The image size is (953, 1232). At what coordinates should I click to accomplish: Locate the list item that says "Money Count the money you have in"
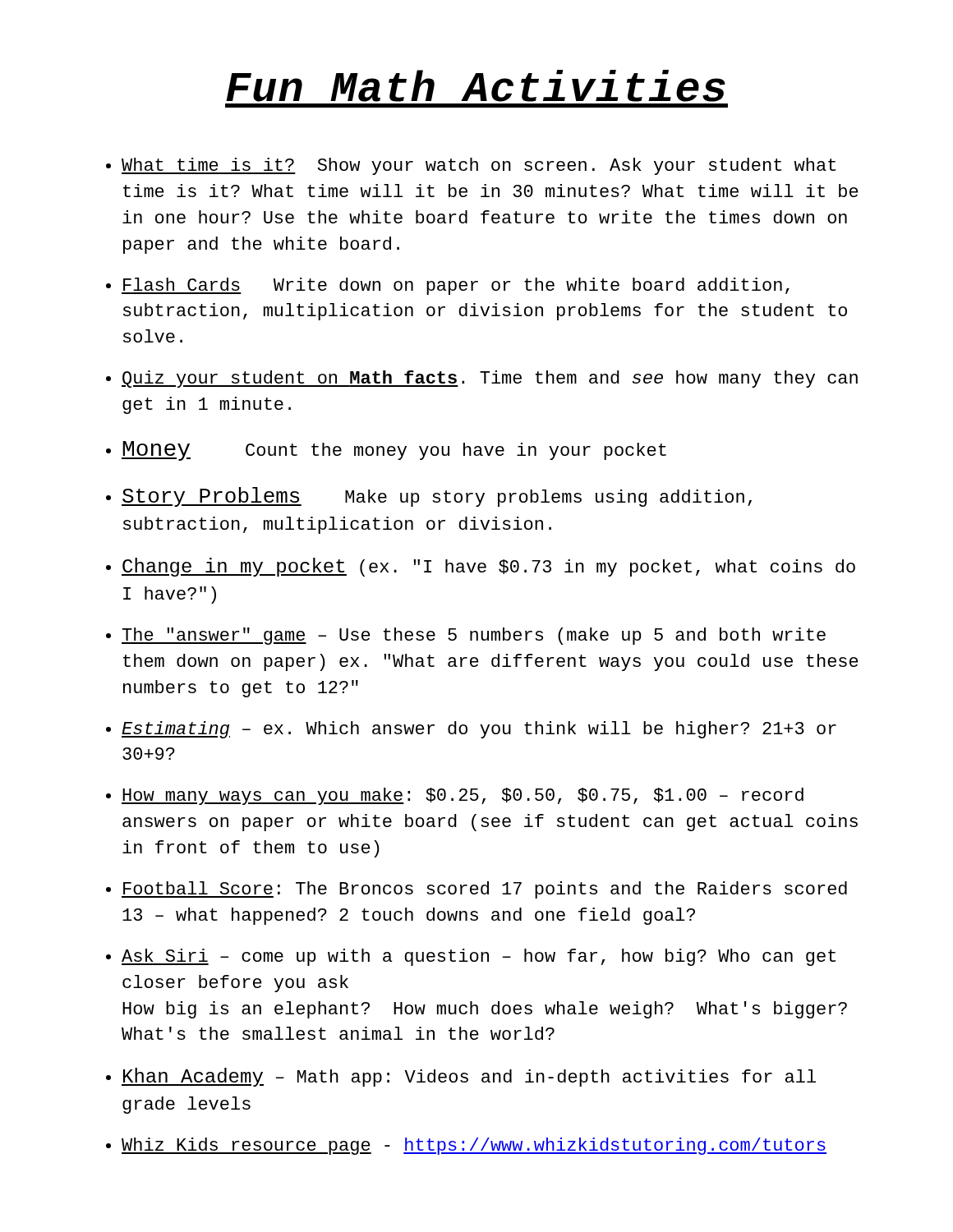click(395, 450)
